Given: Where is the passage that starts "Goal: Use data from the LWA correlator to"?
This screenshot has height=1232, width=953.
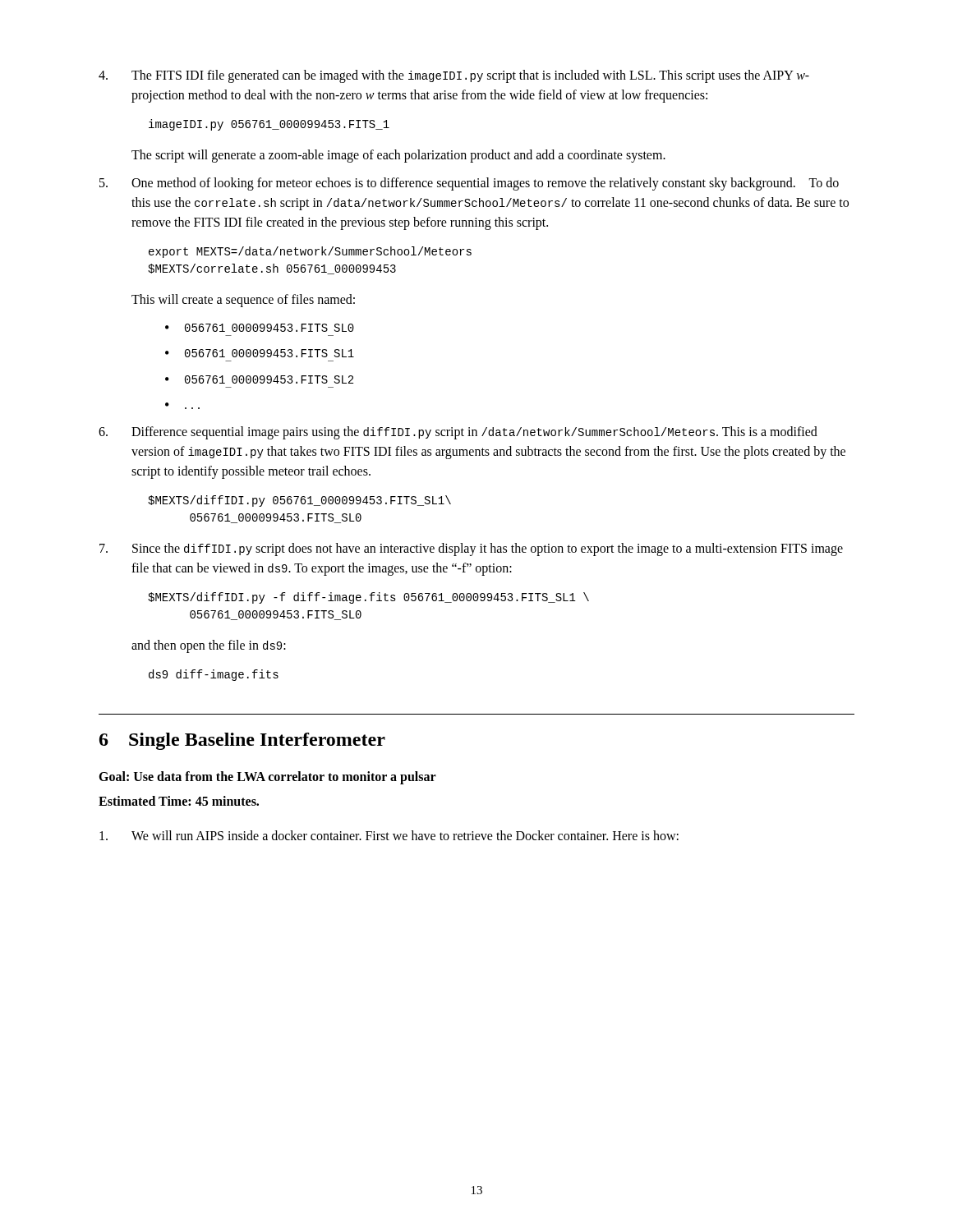Looking at the screenshot, I should (x=267, y=777).
